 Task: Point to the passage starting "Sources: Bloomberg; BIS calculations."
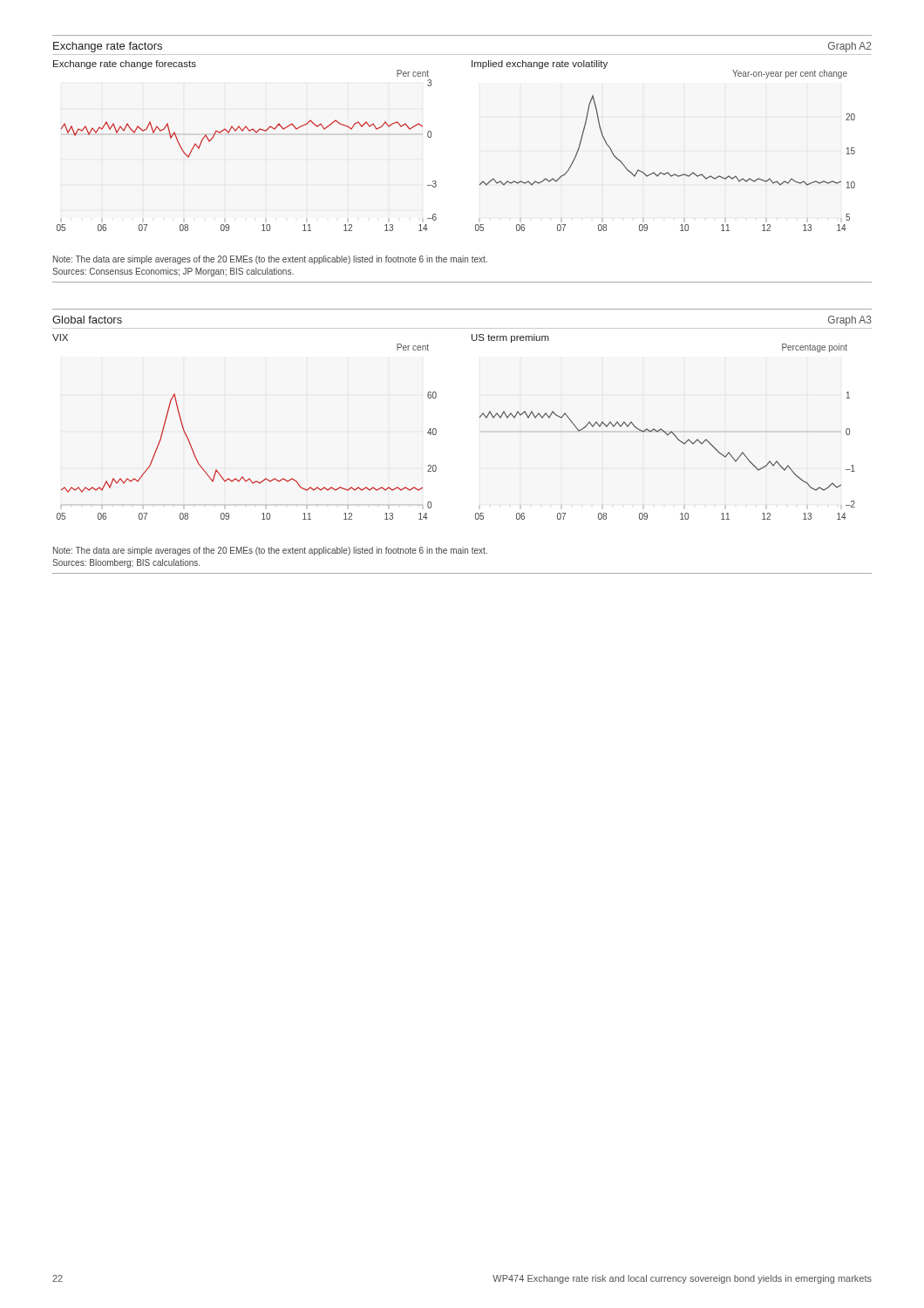(x=126, y=563)
